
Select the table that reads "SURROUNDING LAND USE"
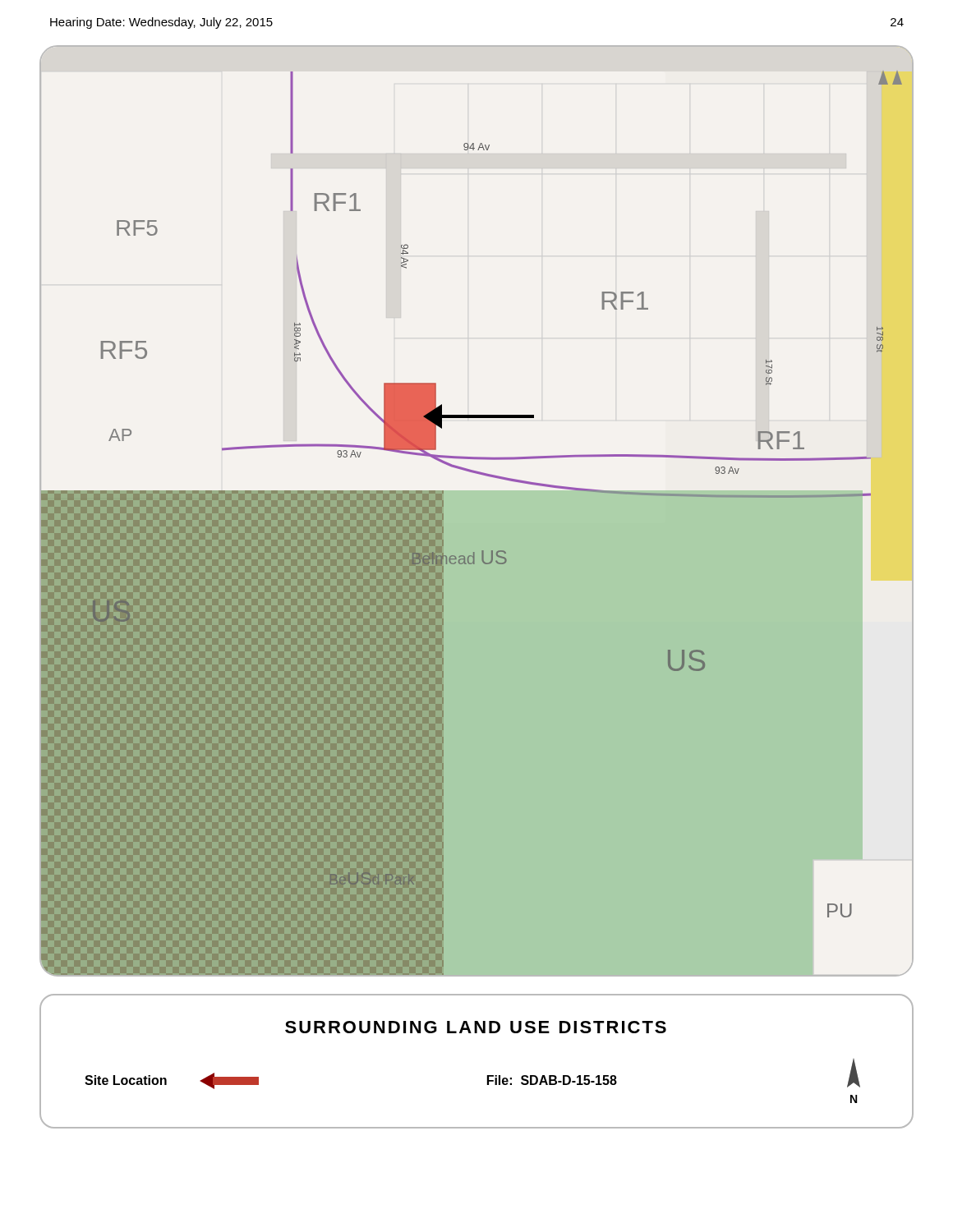[x=476, y=1061]
